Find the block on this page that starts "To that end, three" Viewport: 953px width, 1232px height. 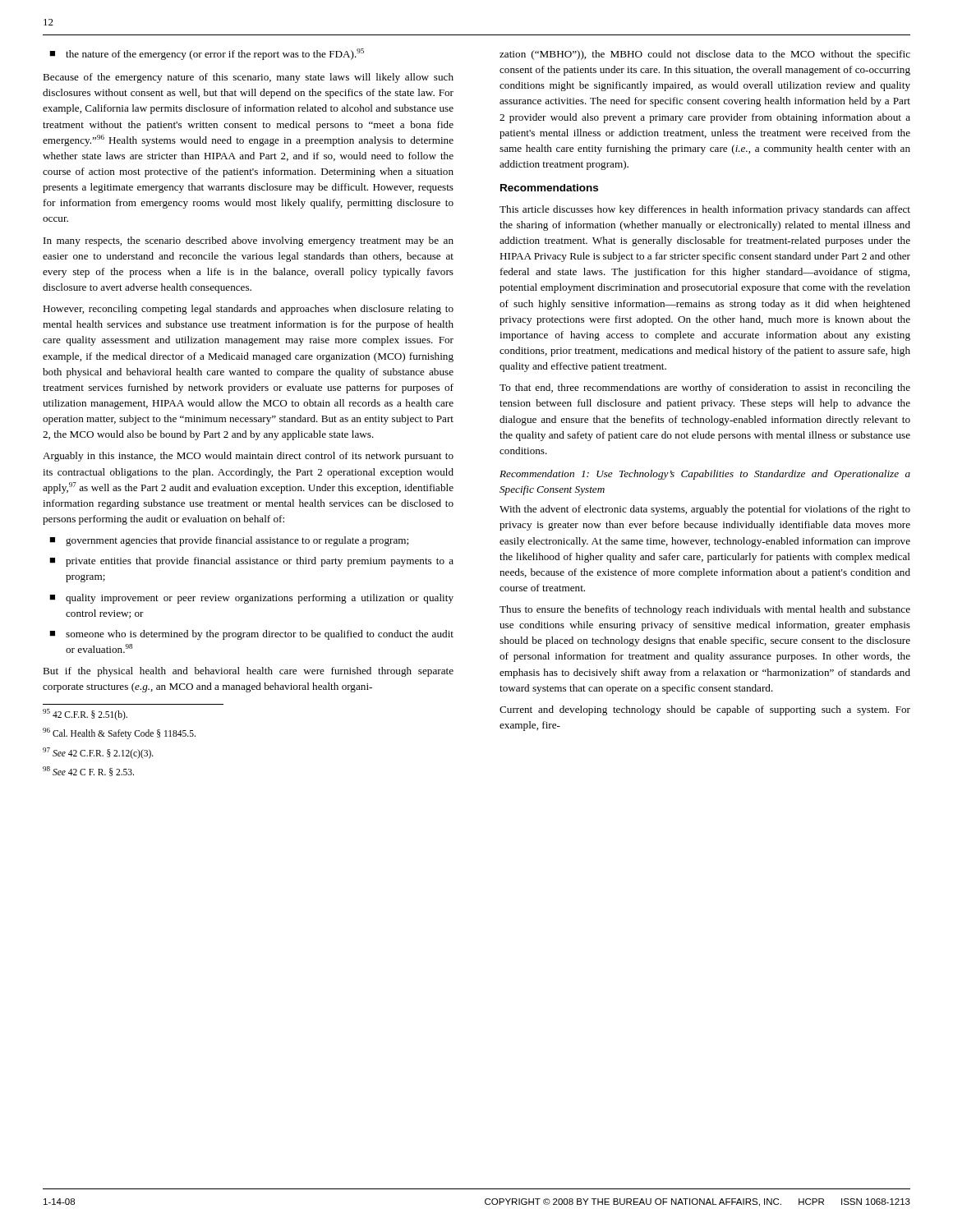tap(705, 419)
